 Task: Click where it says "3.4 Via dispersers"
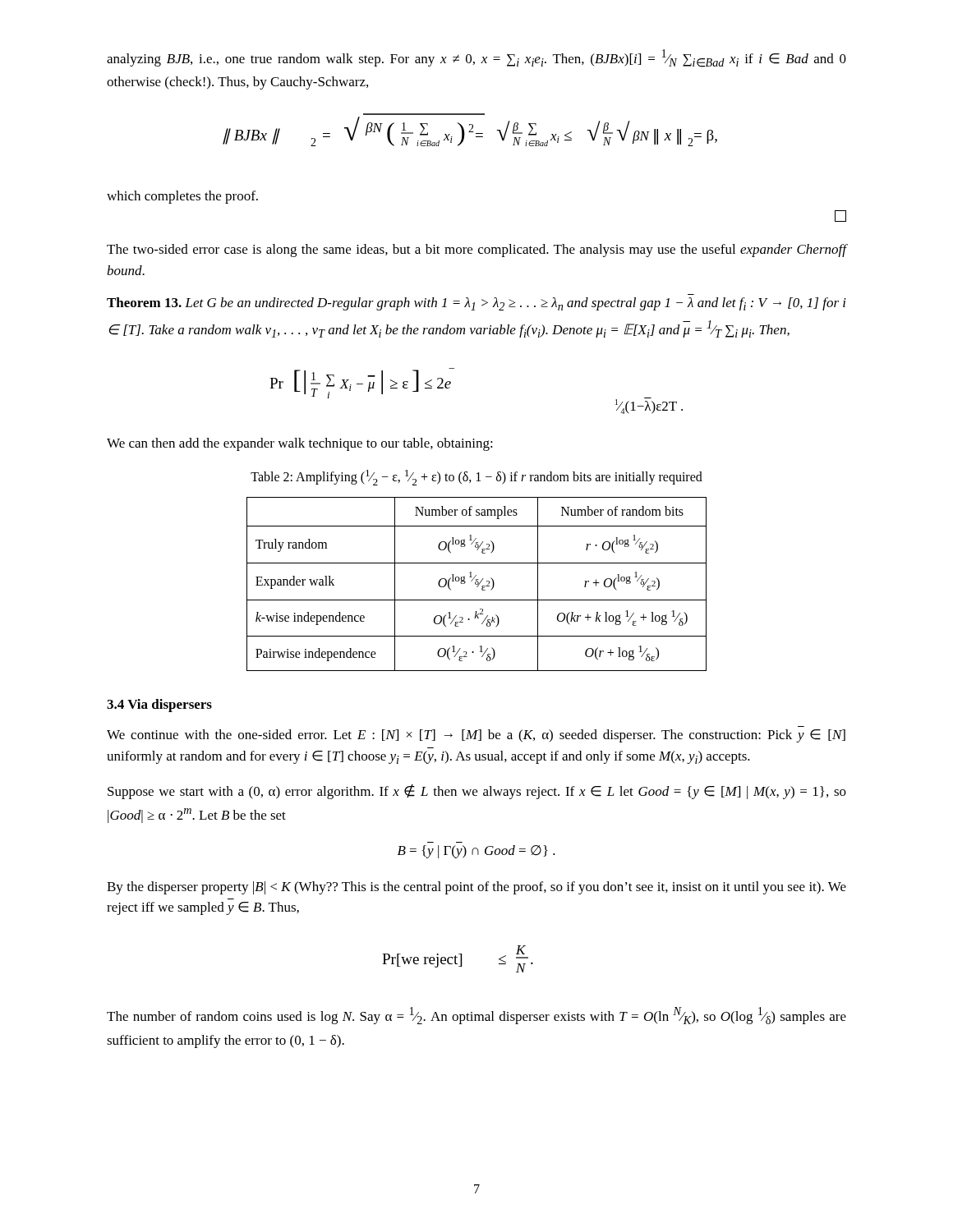(x=159, y=704)
